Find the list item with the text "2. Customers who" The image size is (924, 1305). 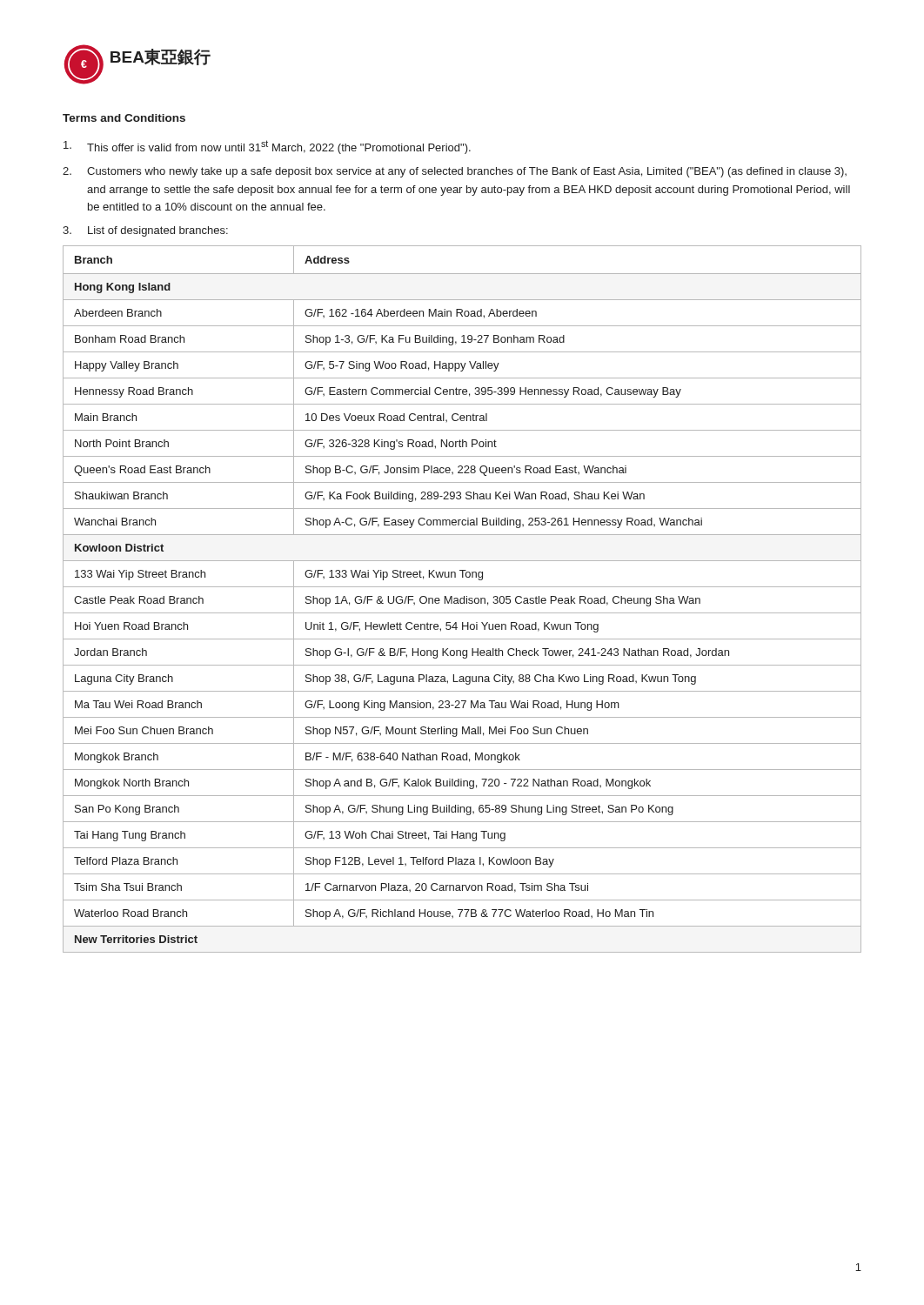pos(462,189)
